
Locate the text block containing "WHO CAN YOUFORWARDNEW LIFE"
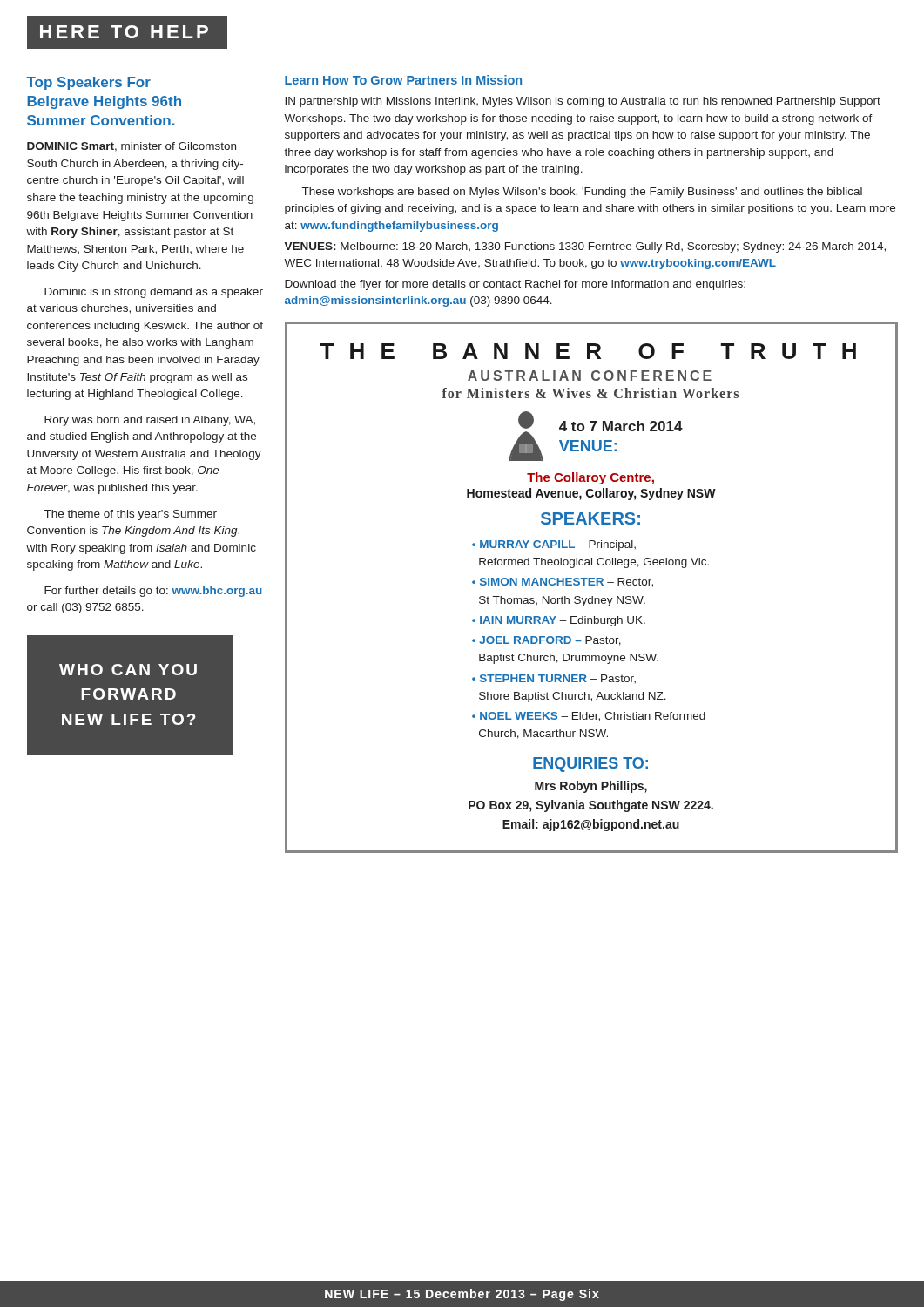129,695
